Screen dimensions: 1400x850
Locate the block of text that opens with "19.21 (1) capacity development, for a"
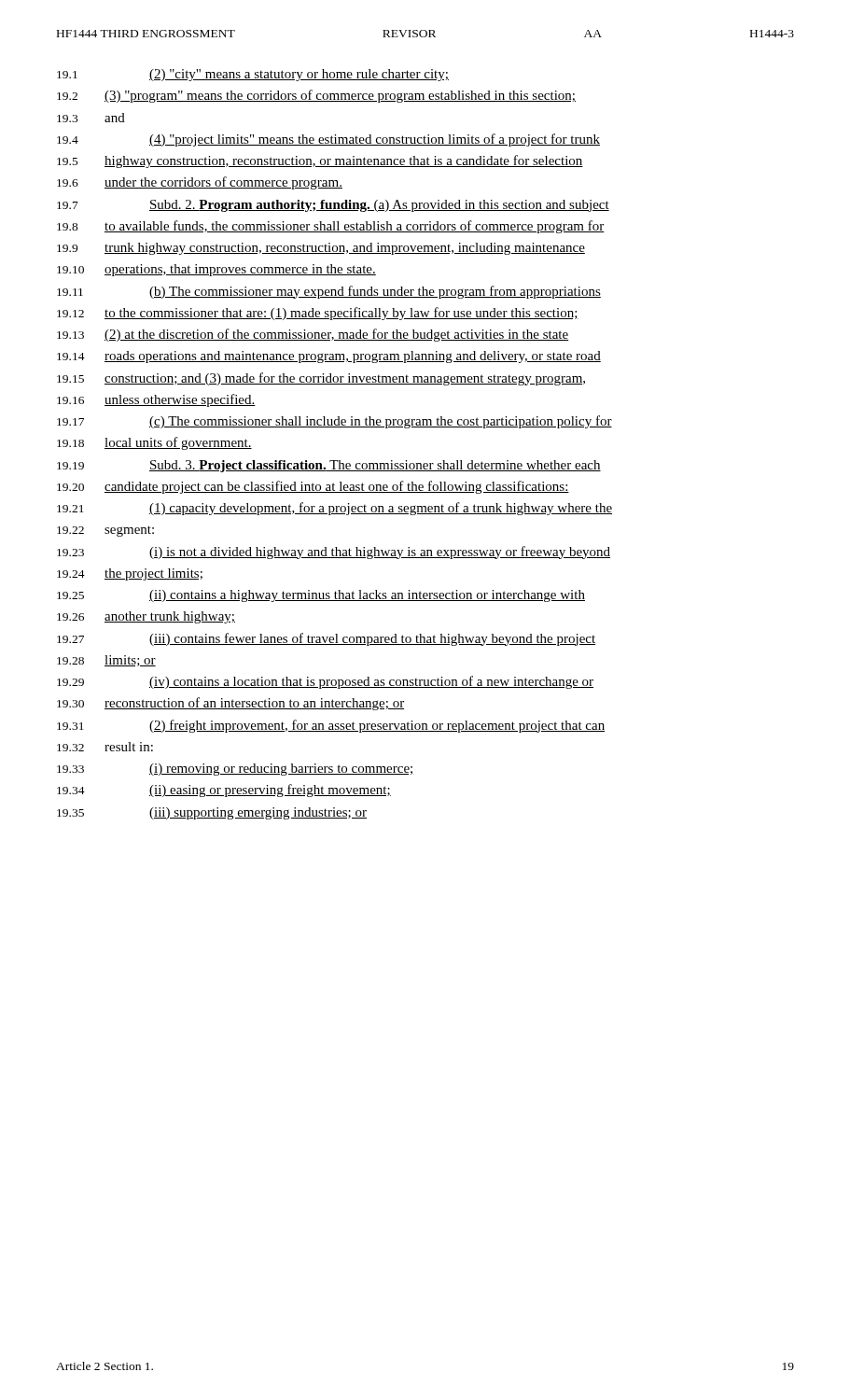tap(425, 508)
